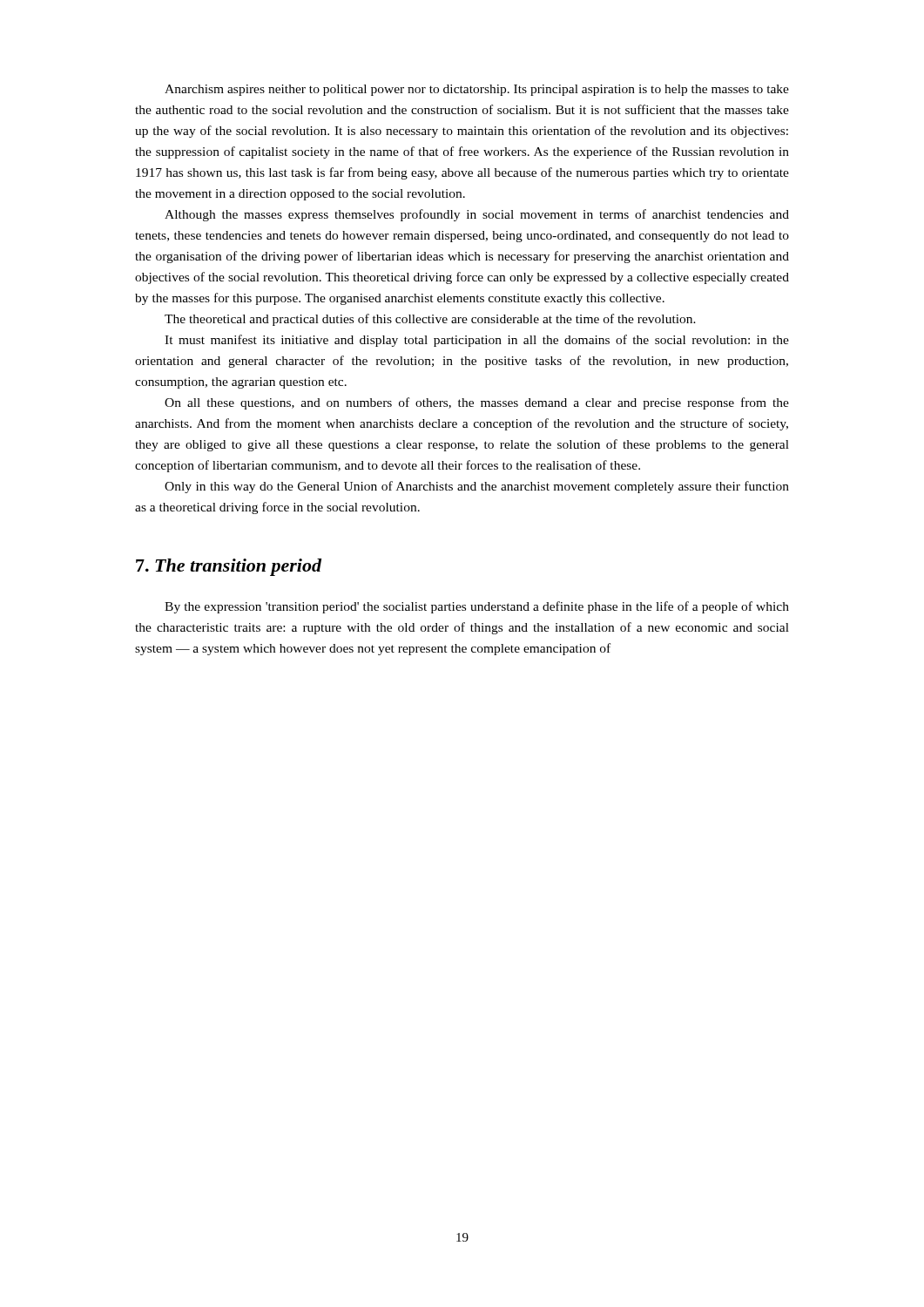Where is the passage that starts "Anarchism aspires neither to political"?
The width and height of the screenshot is (924, 1307).
point(462,141)
